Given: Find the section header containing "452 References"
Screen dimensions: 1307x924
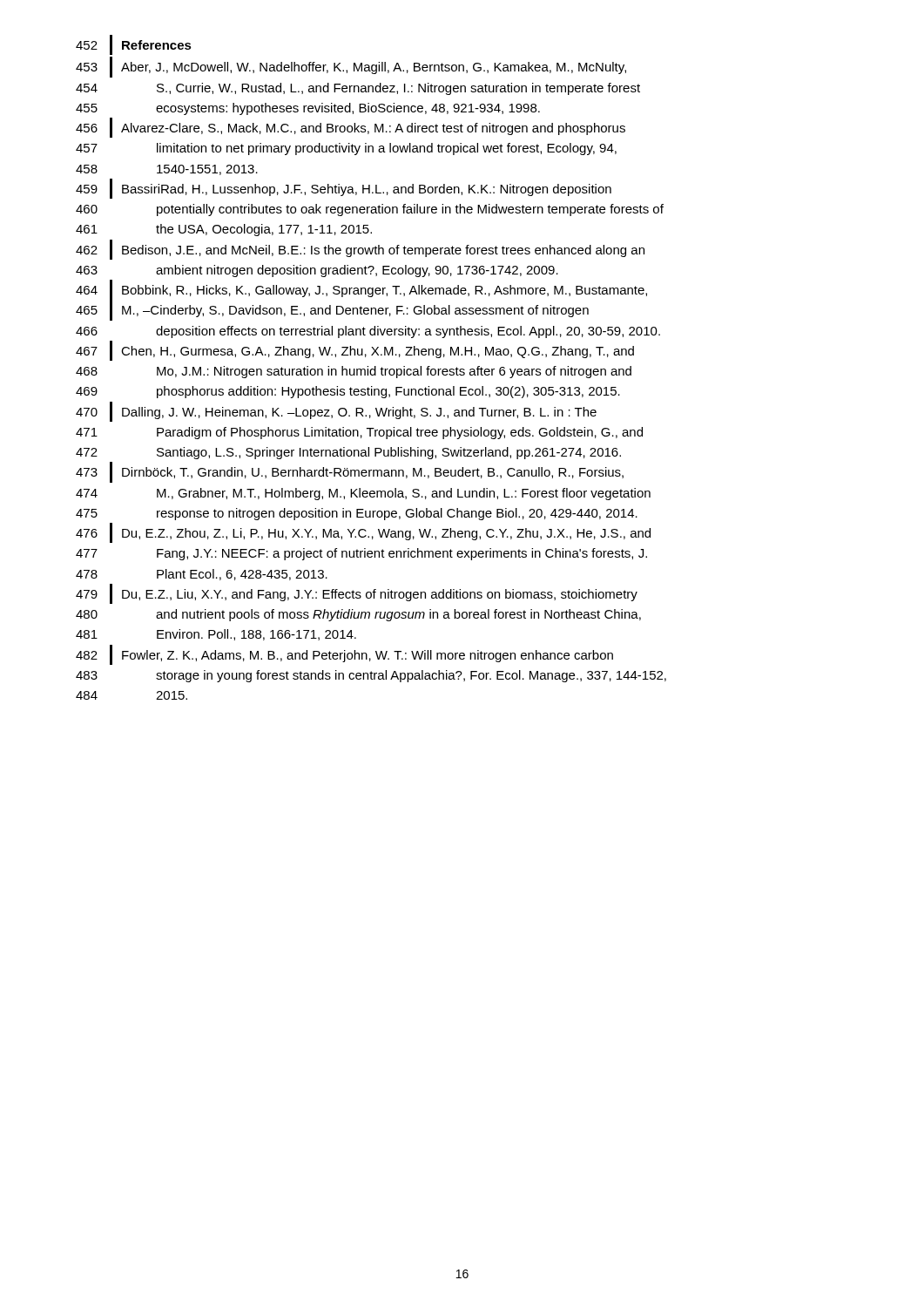Looking at the screenshot, I should coord(134,45).
